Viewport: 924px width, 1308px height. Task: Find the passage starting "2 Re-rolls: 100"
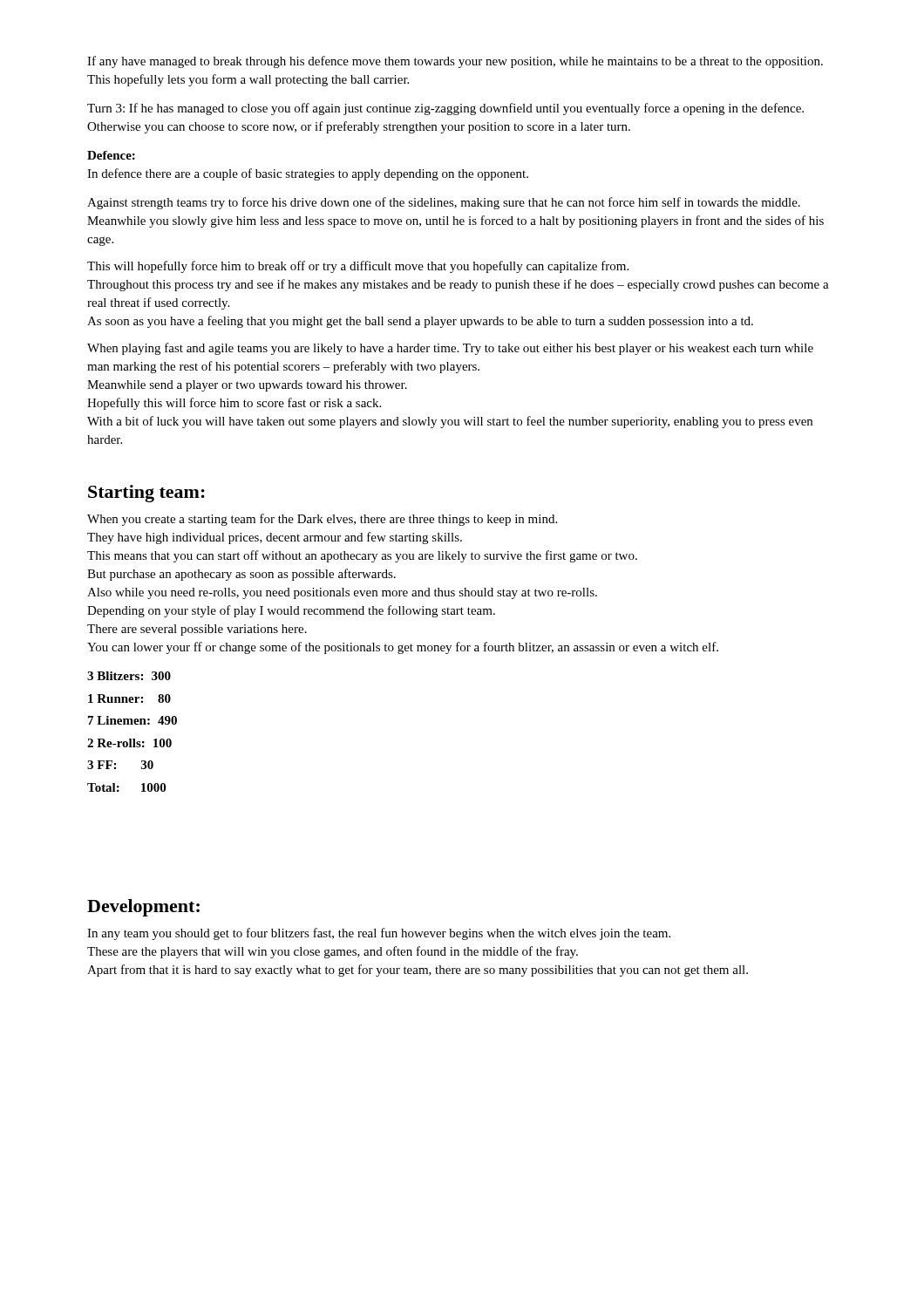(130, 743)
